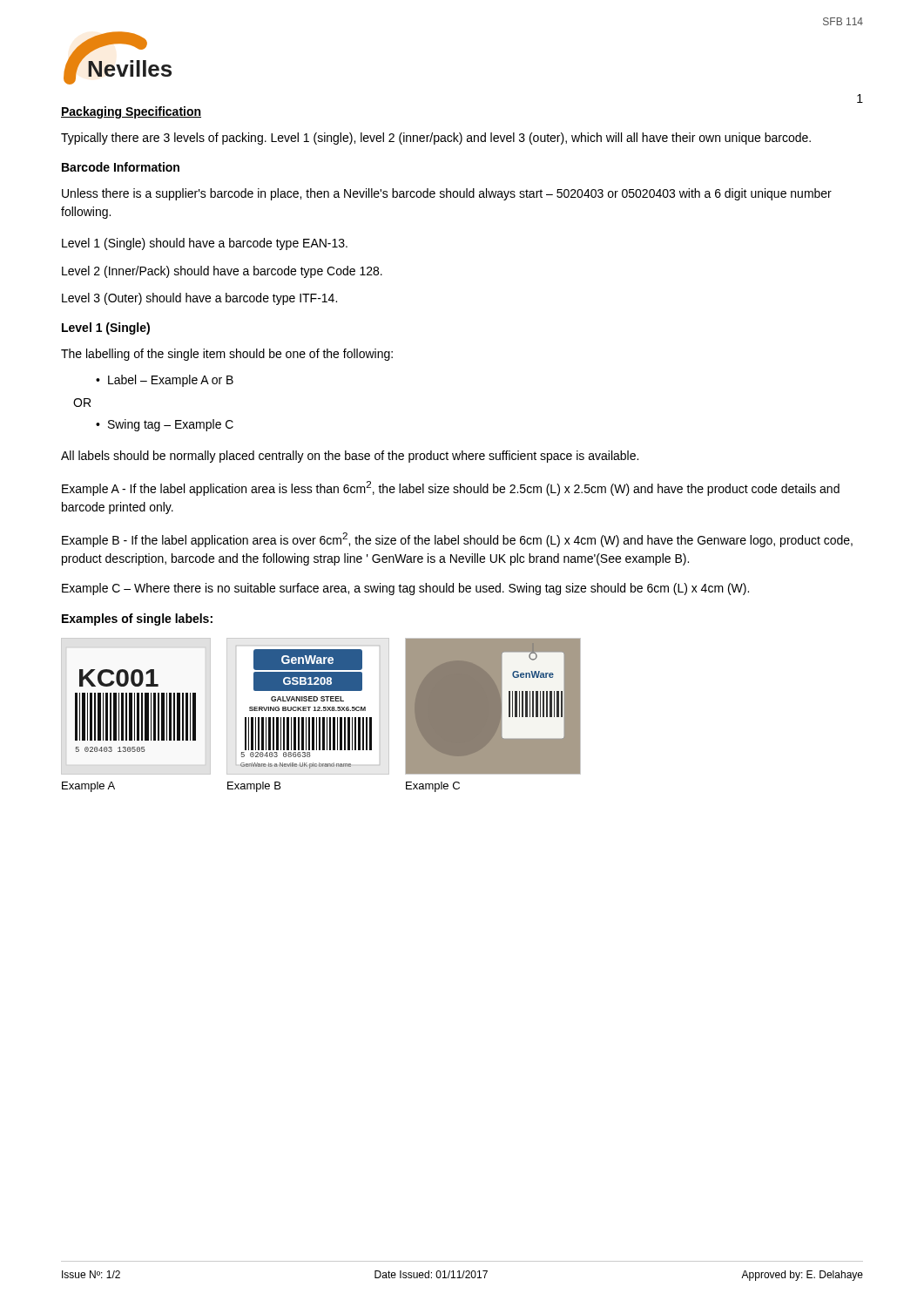
Task: Select the text block that says "Example C – Where there is no"
Action: click(406, 588)
